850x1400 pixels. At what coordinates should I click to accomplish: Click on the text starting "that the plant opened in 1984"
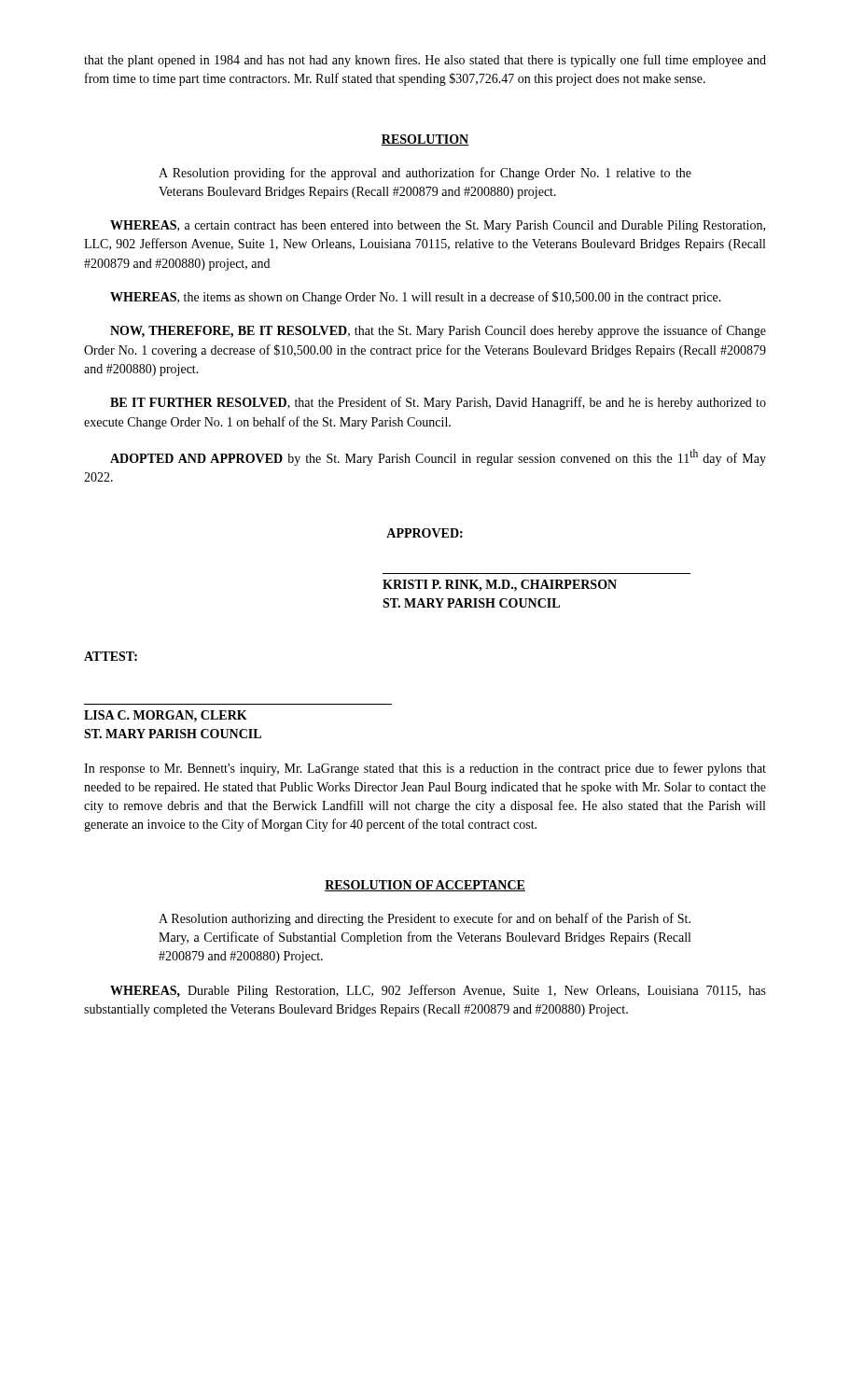tap(425, 70)
